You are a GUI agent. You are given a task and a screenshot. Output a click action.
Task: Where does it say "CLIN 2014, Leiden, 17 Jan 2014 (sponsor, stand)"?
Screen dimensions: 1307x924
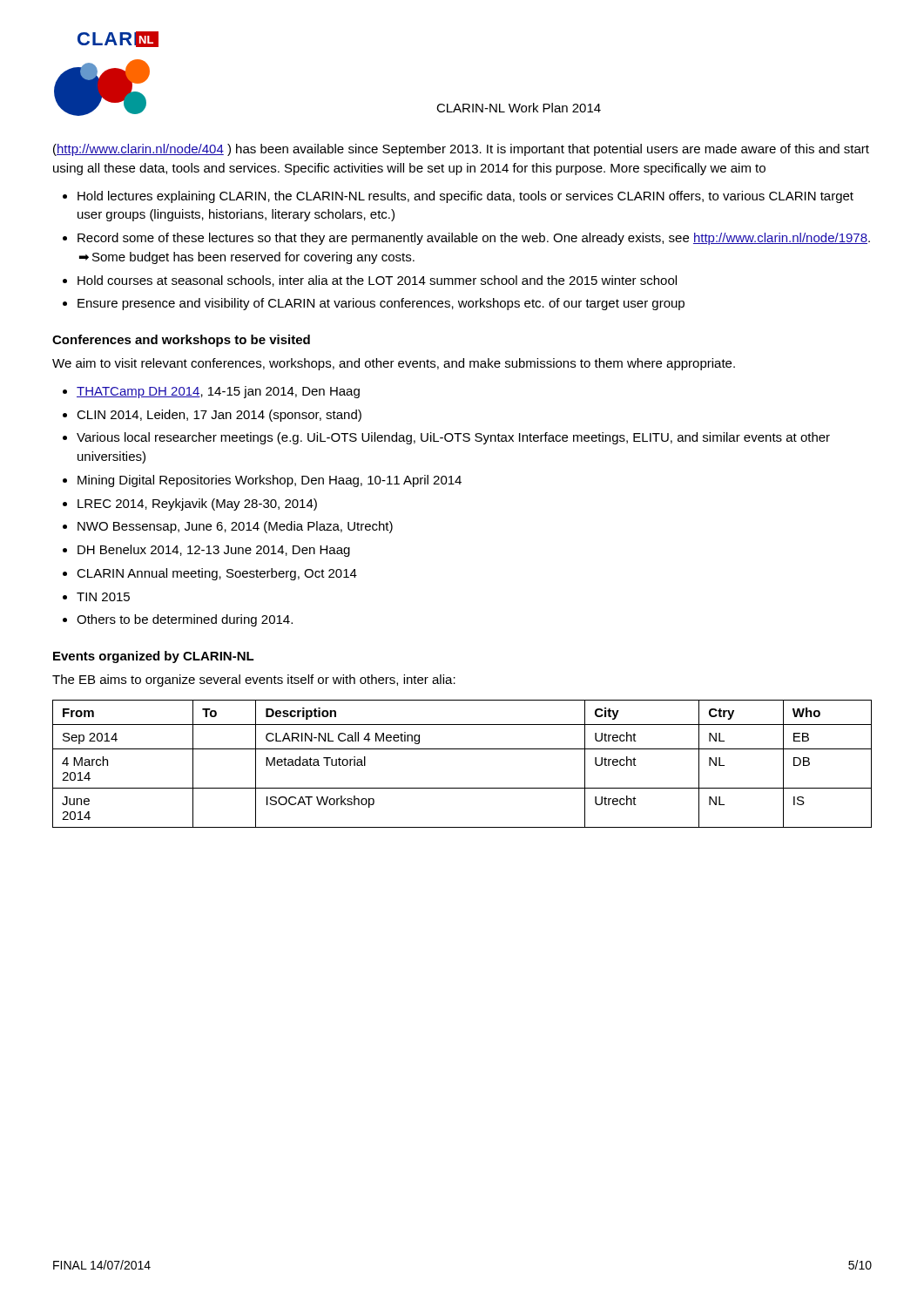219,414
